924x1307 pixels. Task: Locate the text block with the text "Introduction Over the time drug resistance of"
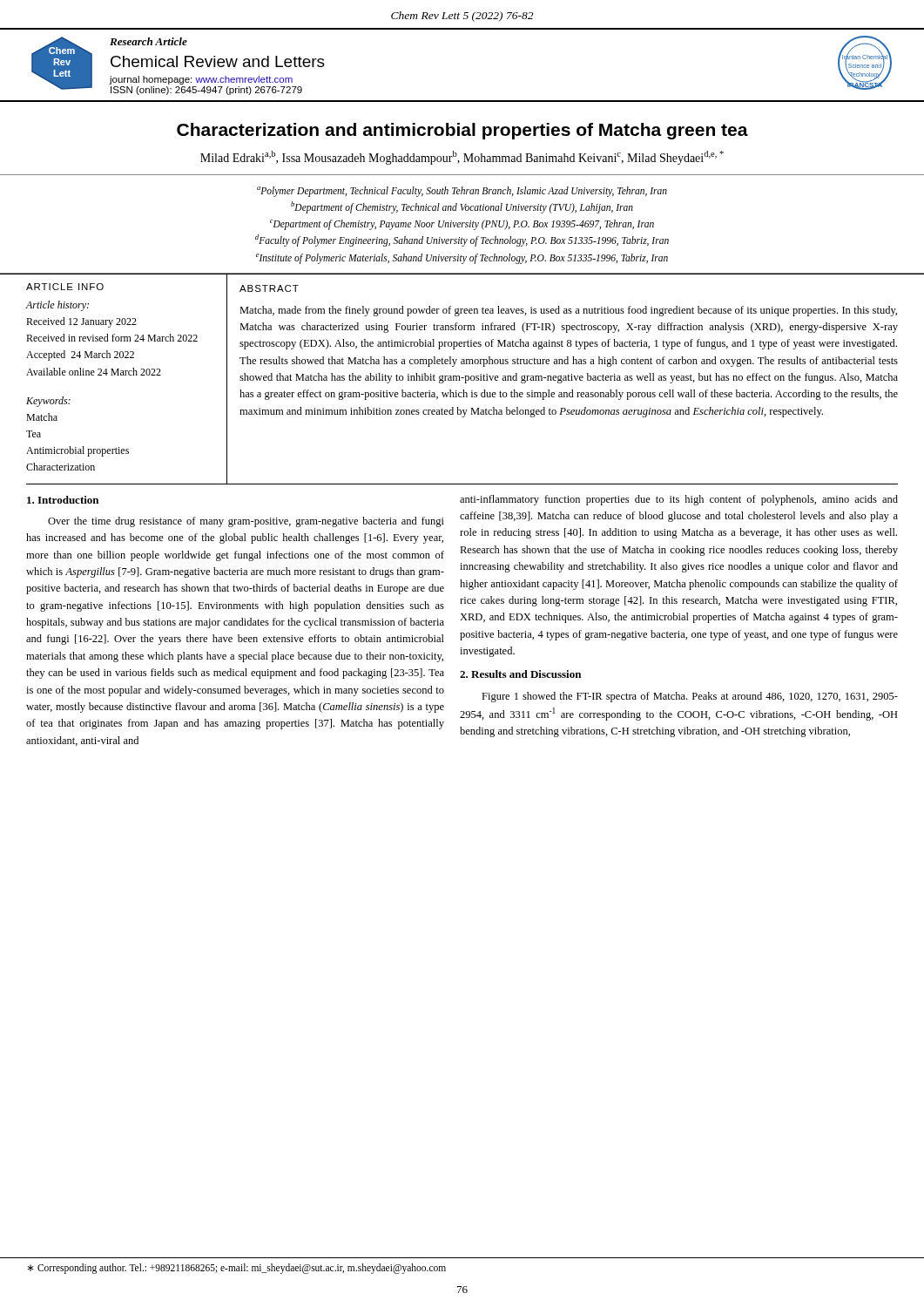pyautogui.click(x=235, y=620)
